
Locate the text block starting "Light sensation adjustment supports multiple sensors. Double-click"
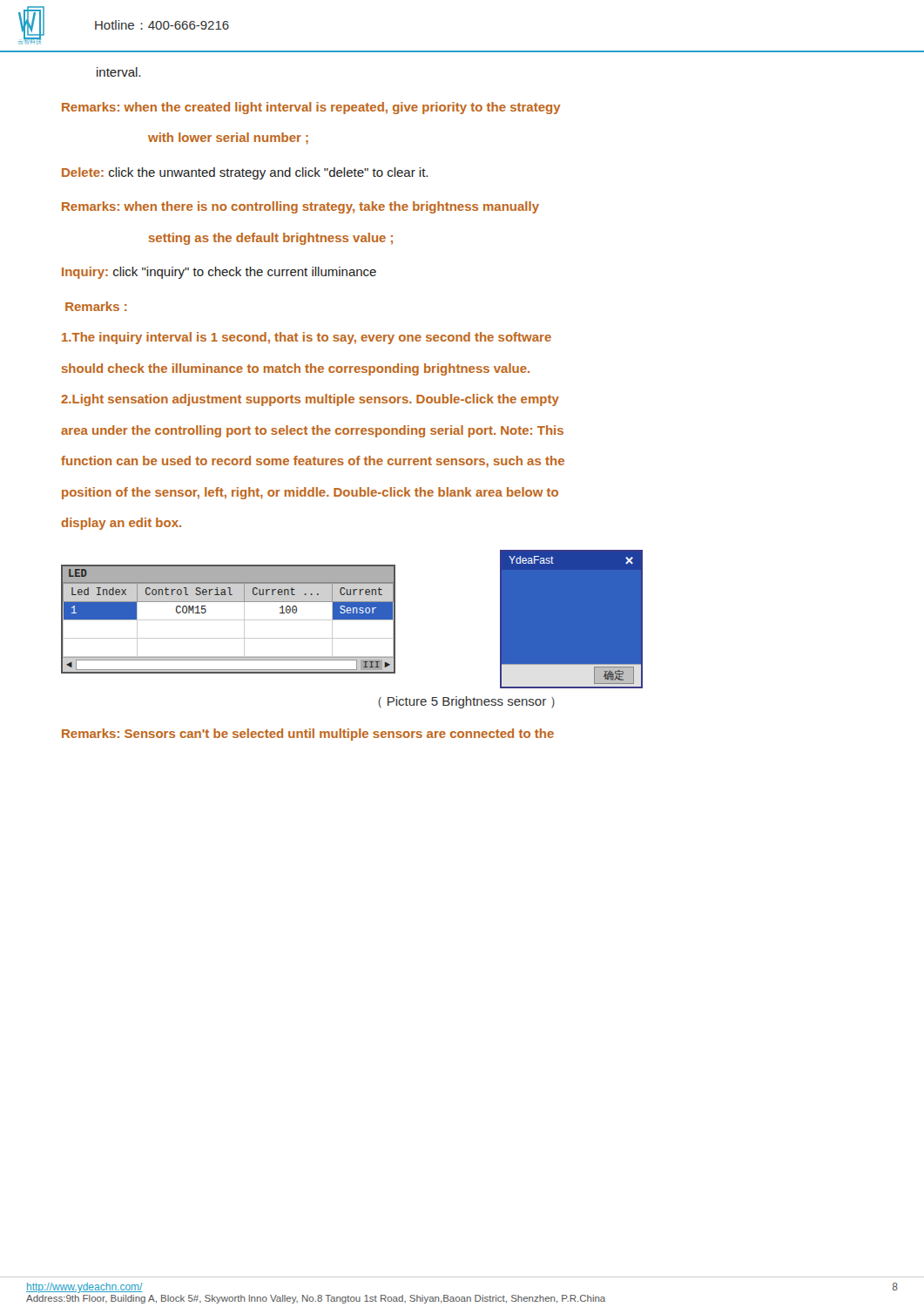466,461
